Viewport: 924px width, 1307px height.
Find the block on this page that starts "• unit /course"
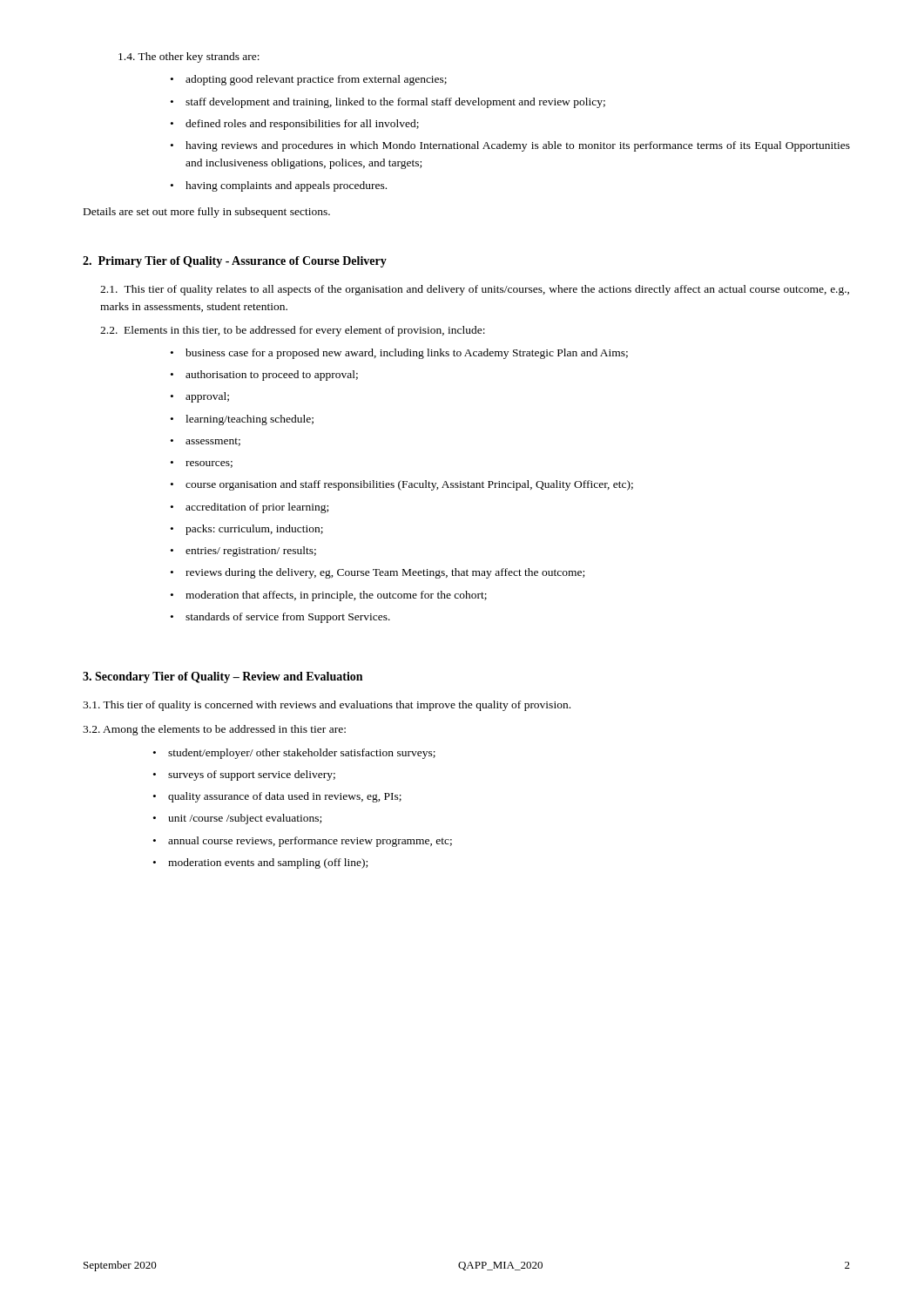tap(237, 819)
